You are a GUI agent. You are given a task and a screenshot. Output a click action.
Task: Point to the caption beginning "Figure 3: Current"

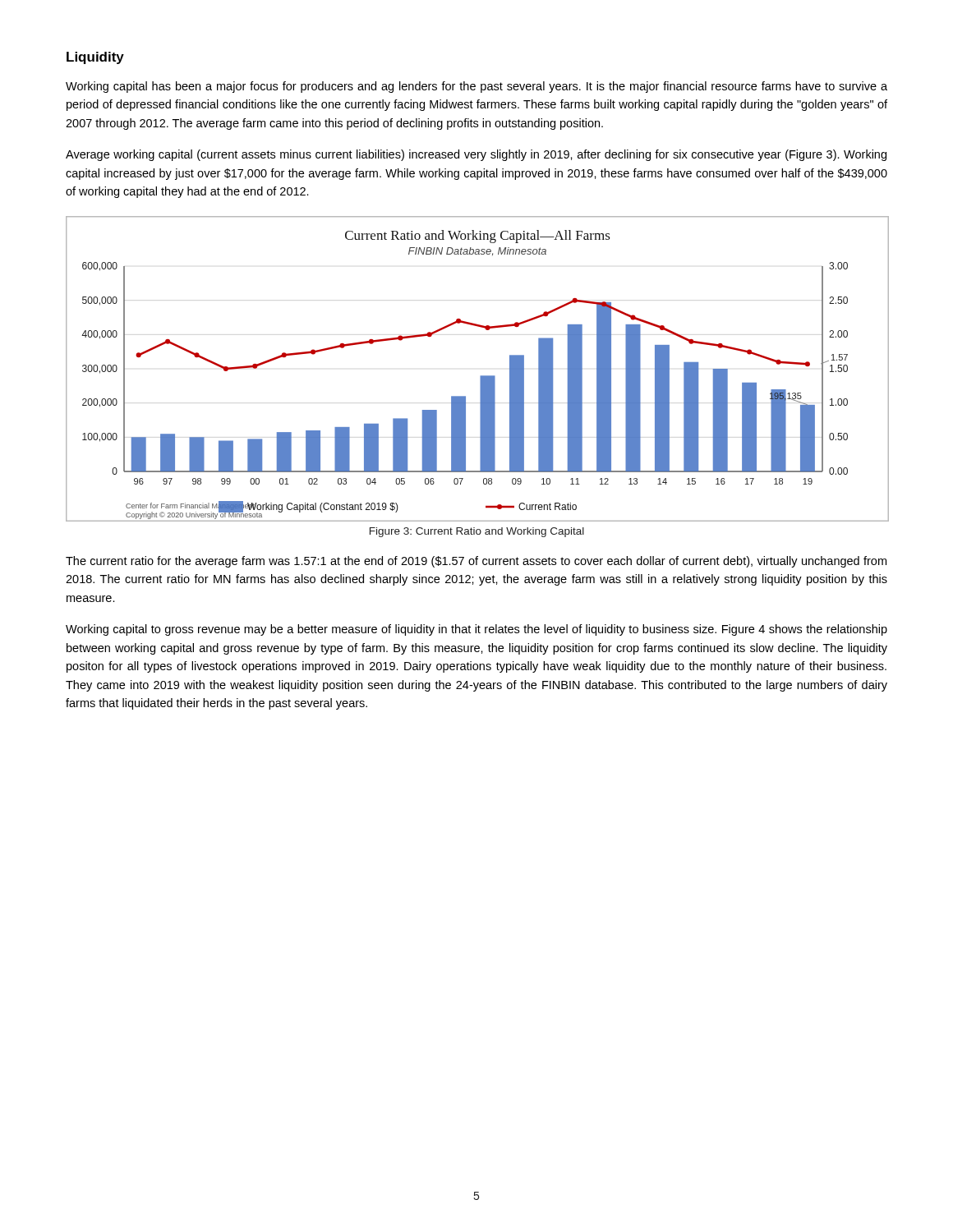pyautogui.click(x=476, y=531)
